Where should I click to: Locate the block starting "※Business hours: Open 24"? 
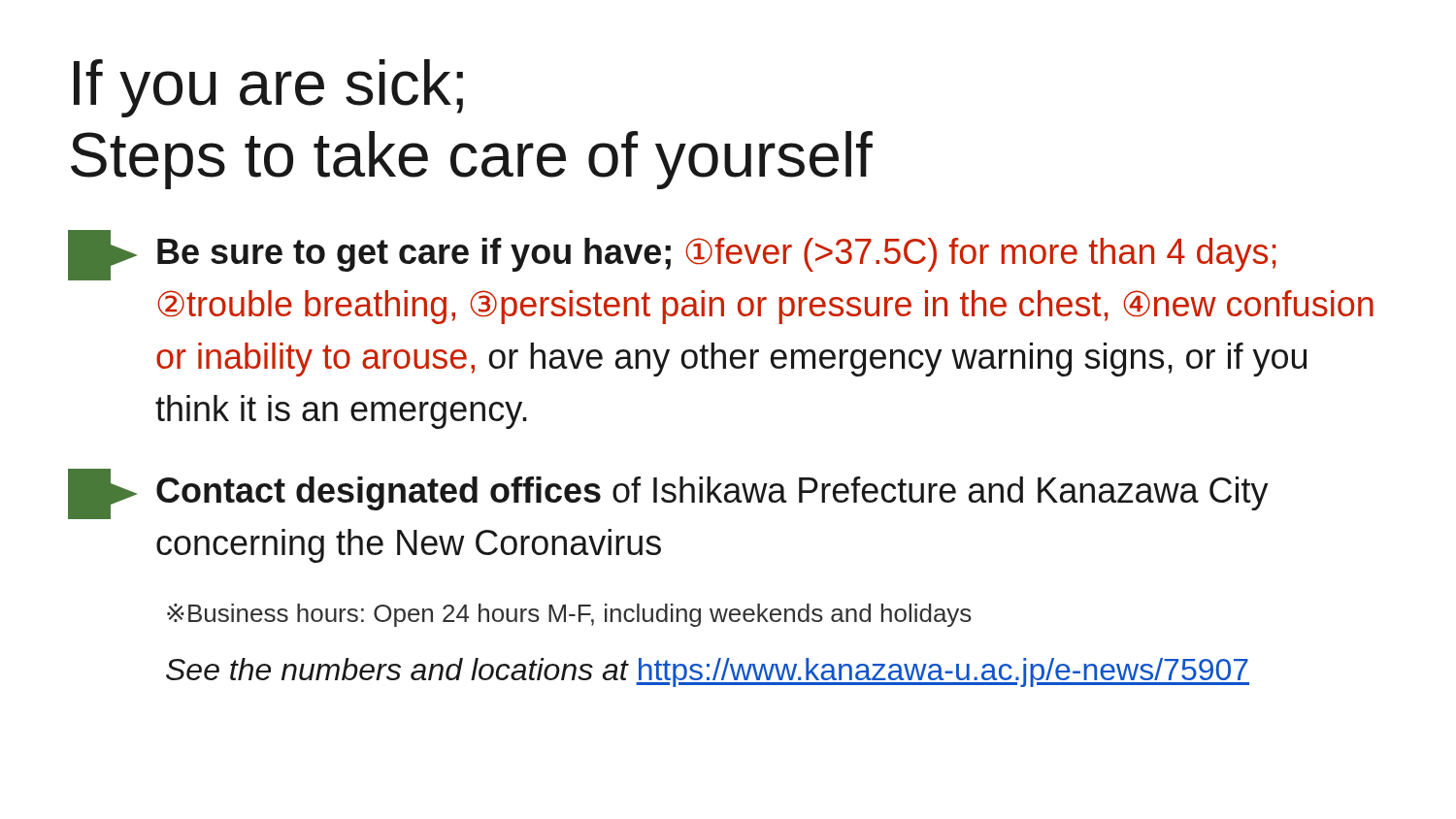[776, 614]
